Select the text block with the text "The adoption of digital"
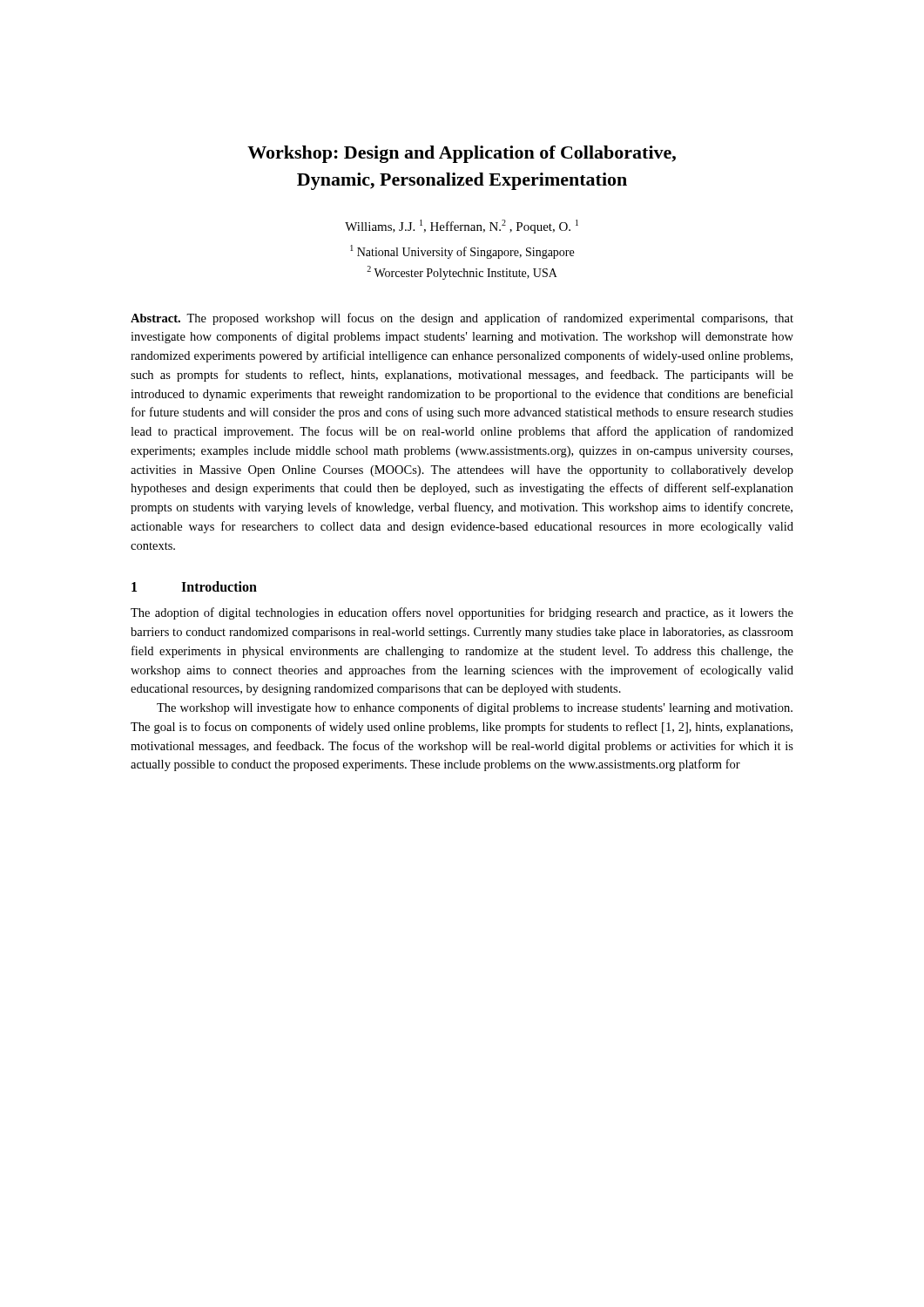924x1307 pixels. tap(462, 690)
